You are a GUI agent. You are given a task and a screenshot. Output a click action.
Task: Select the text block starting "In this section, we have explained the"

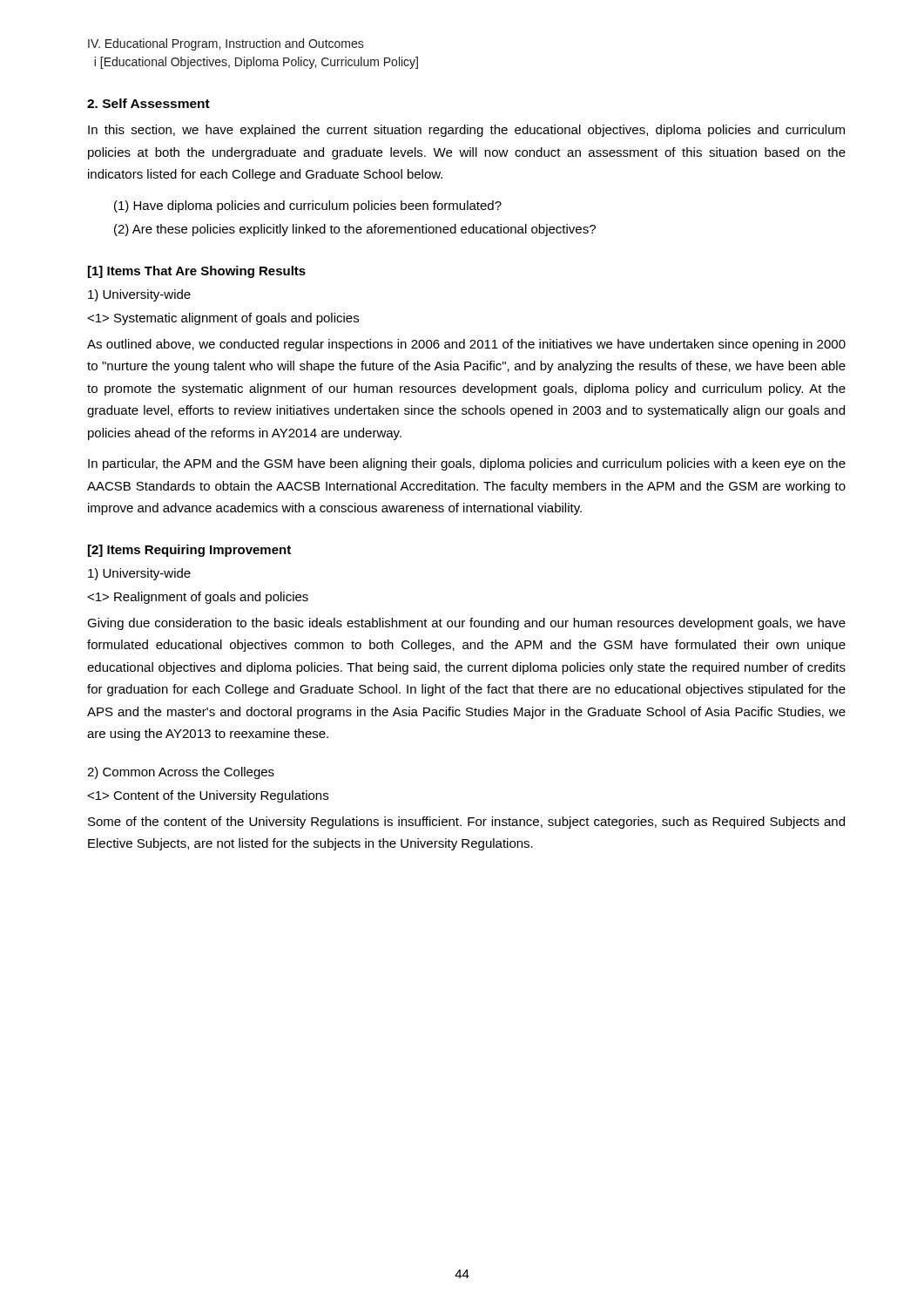466,152
